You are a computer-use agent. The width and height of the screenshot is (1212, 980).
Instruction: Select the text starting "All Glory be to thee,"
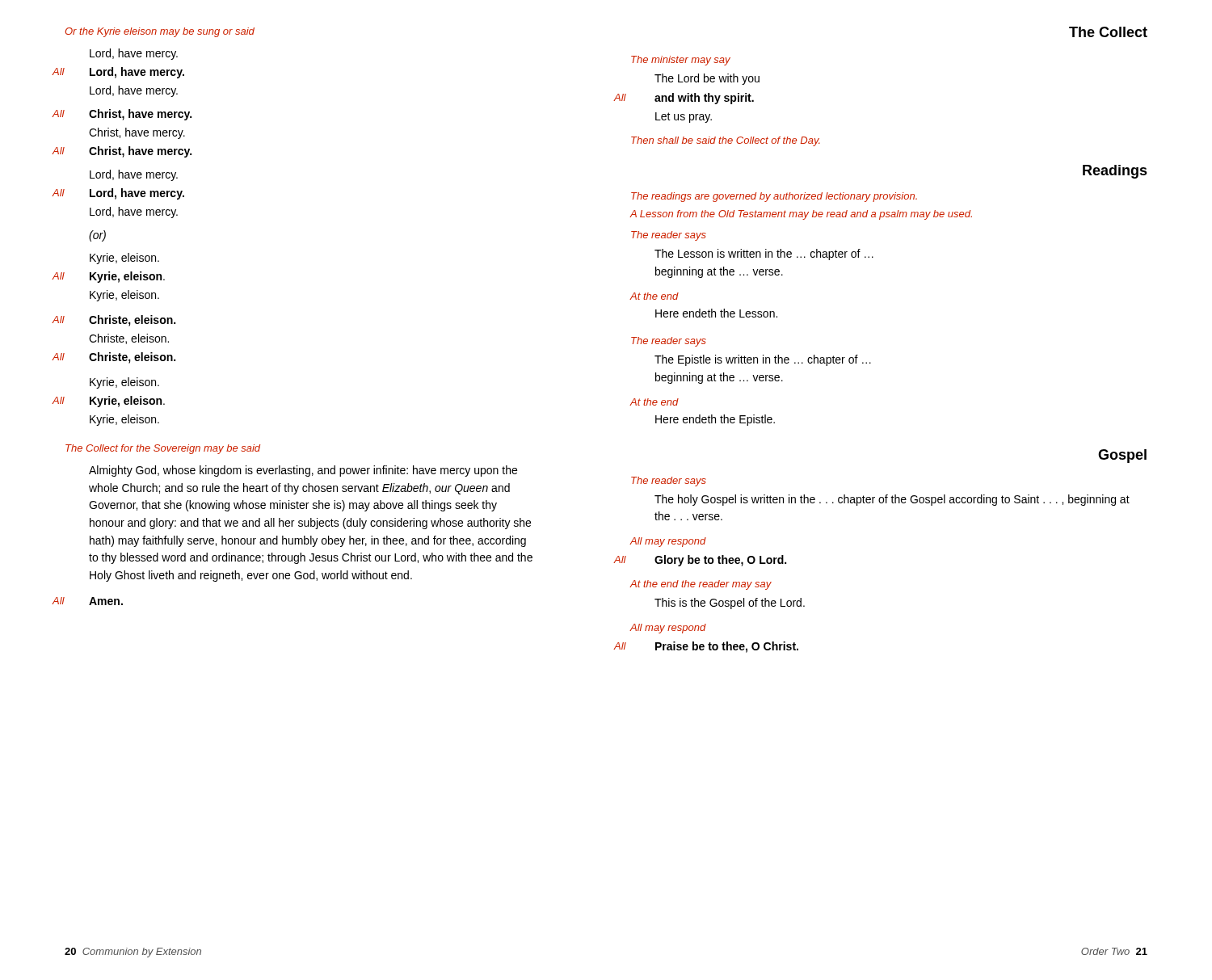point(721,560)
